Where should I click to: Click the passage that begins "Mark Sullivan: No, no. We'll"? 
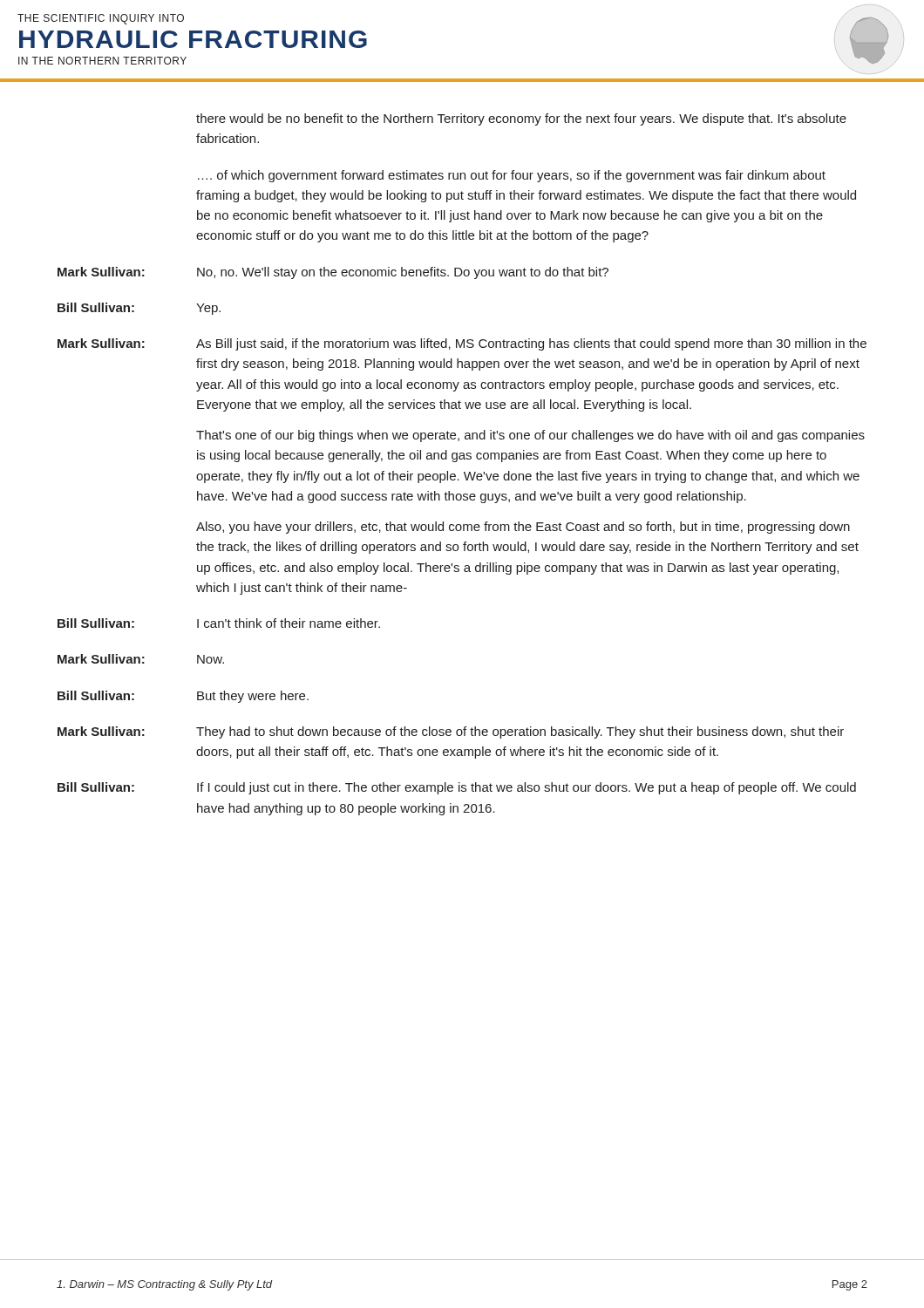[462, 271]
